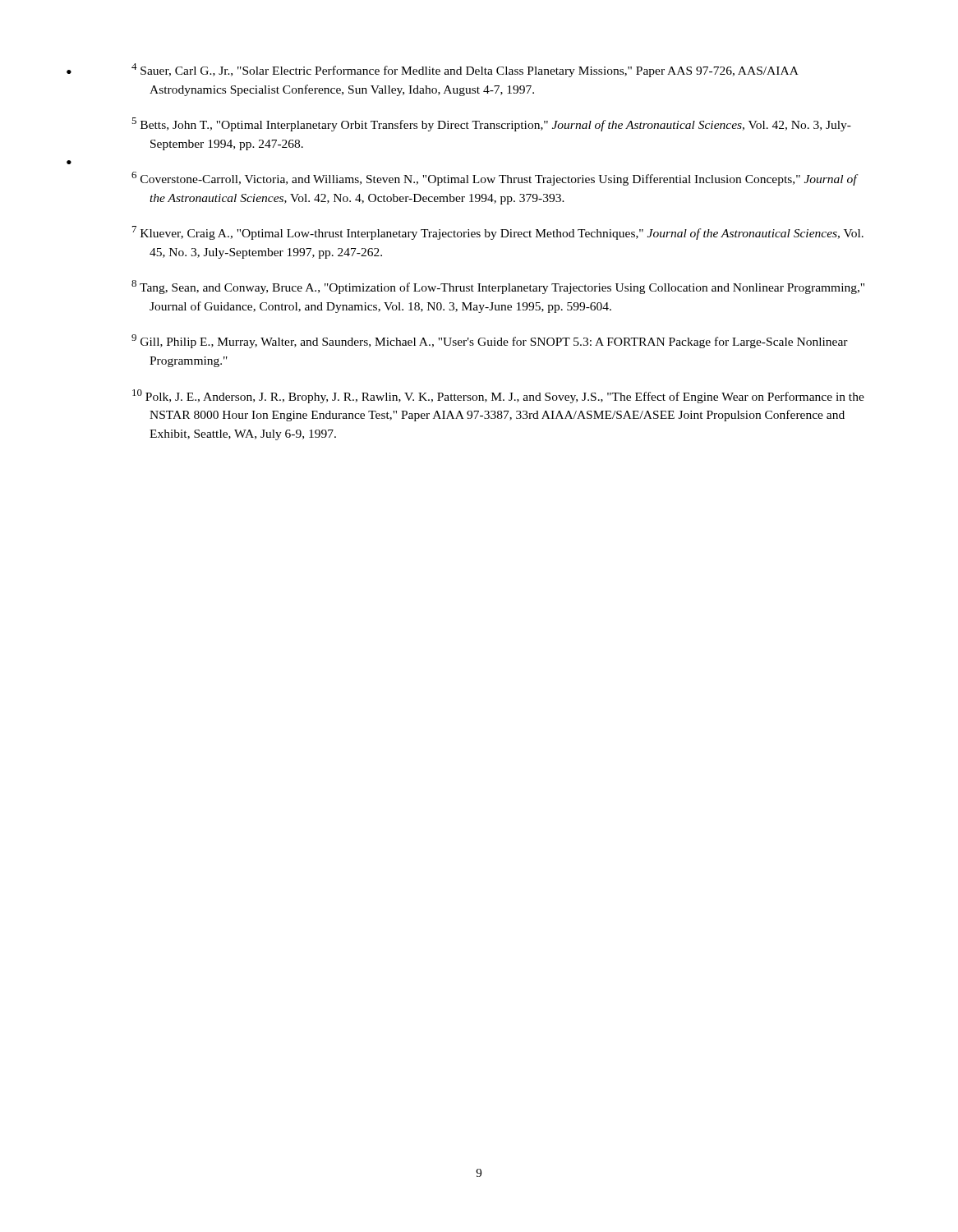Image resolution: width=958 pixels, height=1232 pixels.
Task: Point to the element starting "5 Betts, John T., "Optimal Interplanetary Orbit Transfers"
Action: (500, 133)
